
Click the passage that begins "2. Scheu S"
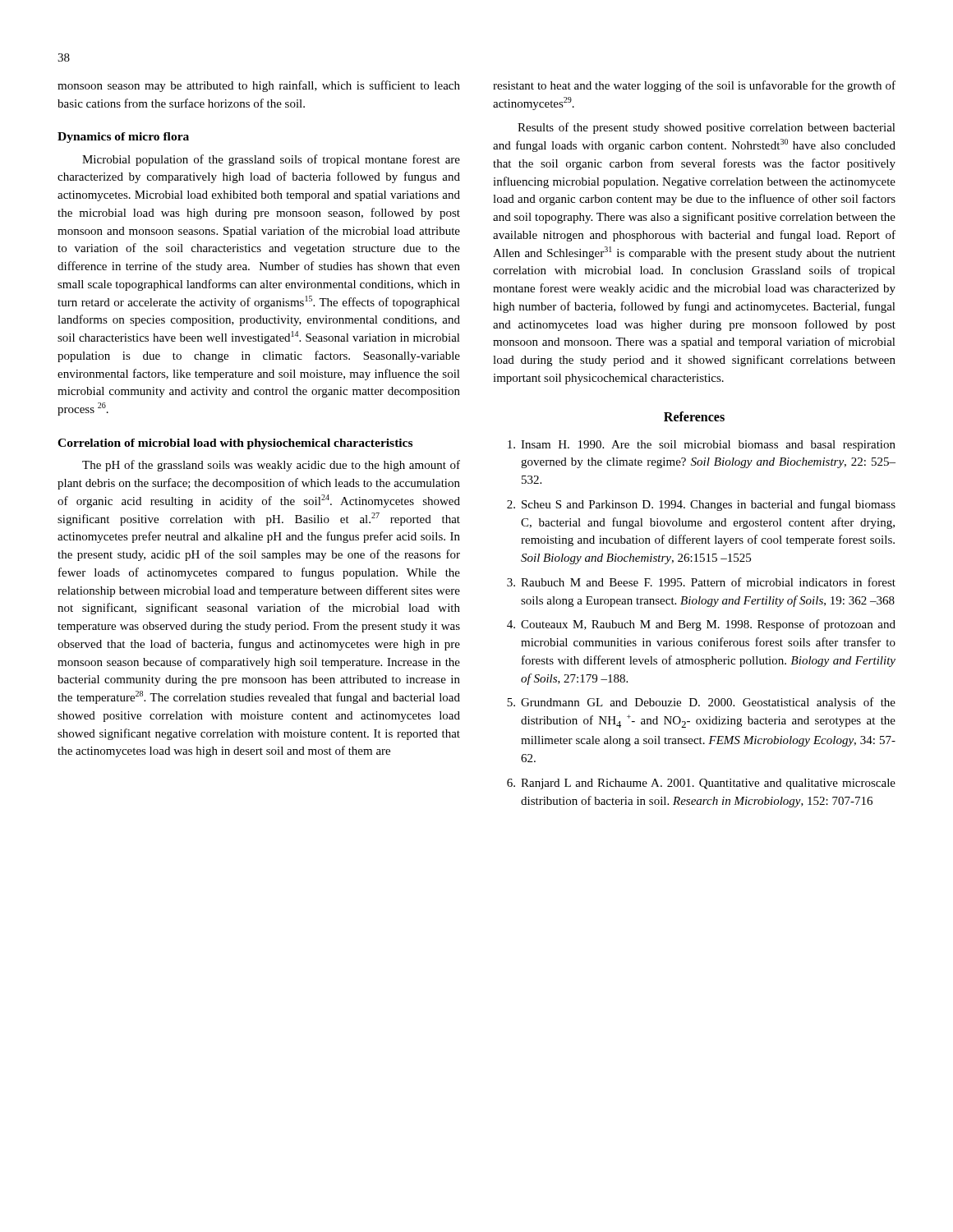[694, 532]
